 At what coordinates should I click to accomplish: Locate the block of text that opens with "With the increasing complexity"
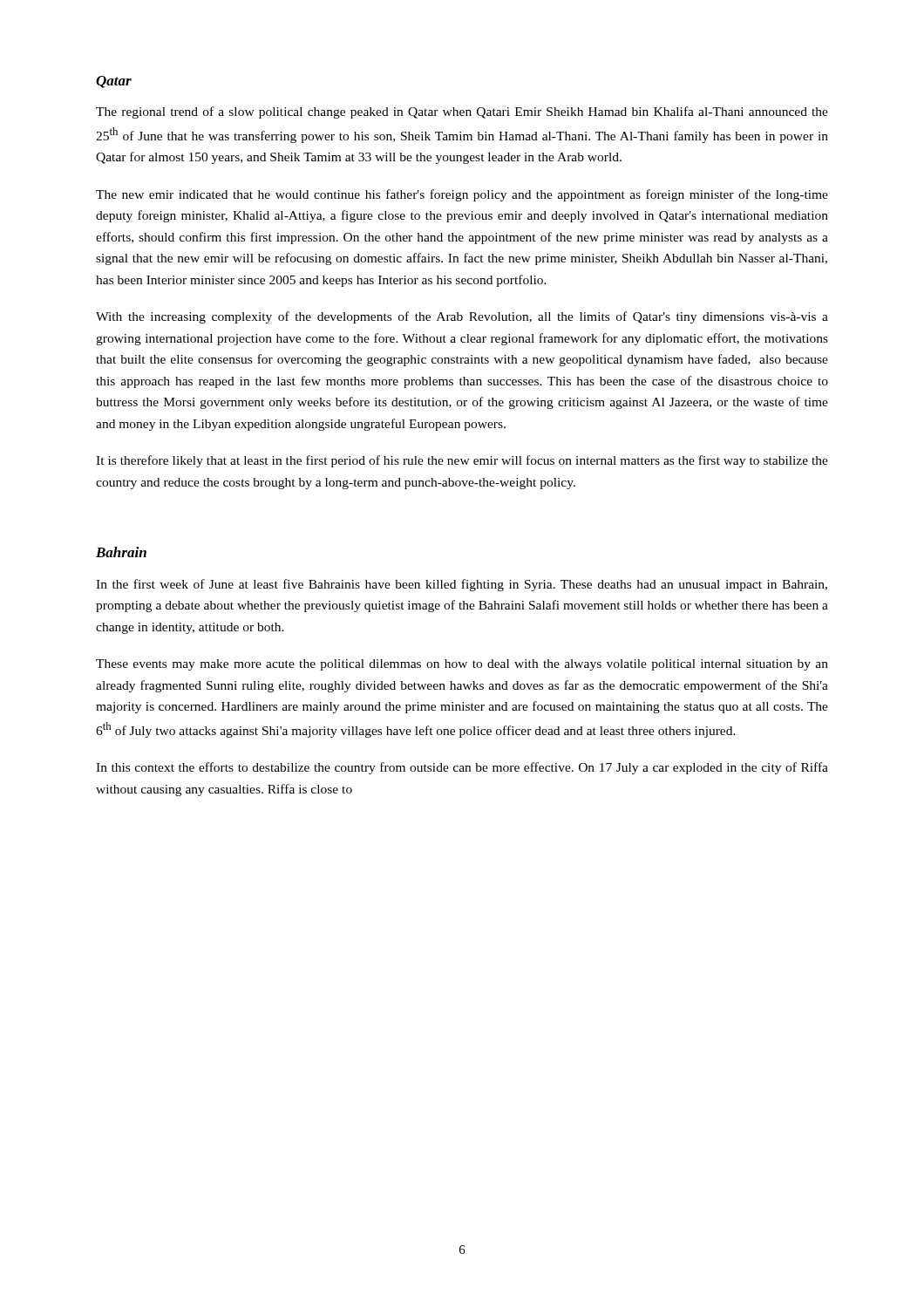point(462,370)
